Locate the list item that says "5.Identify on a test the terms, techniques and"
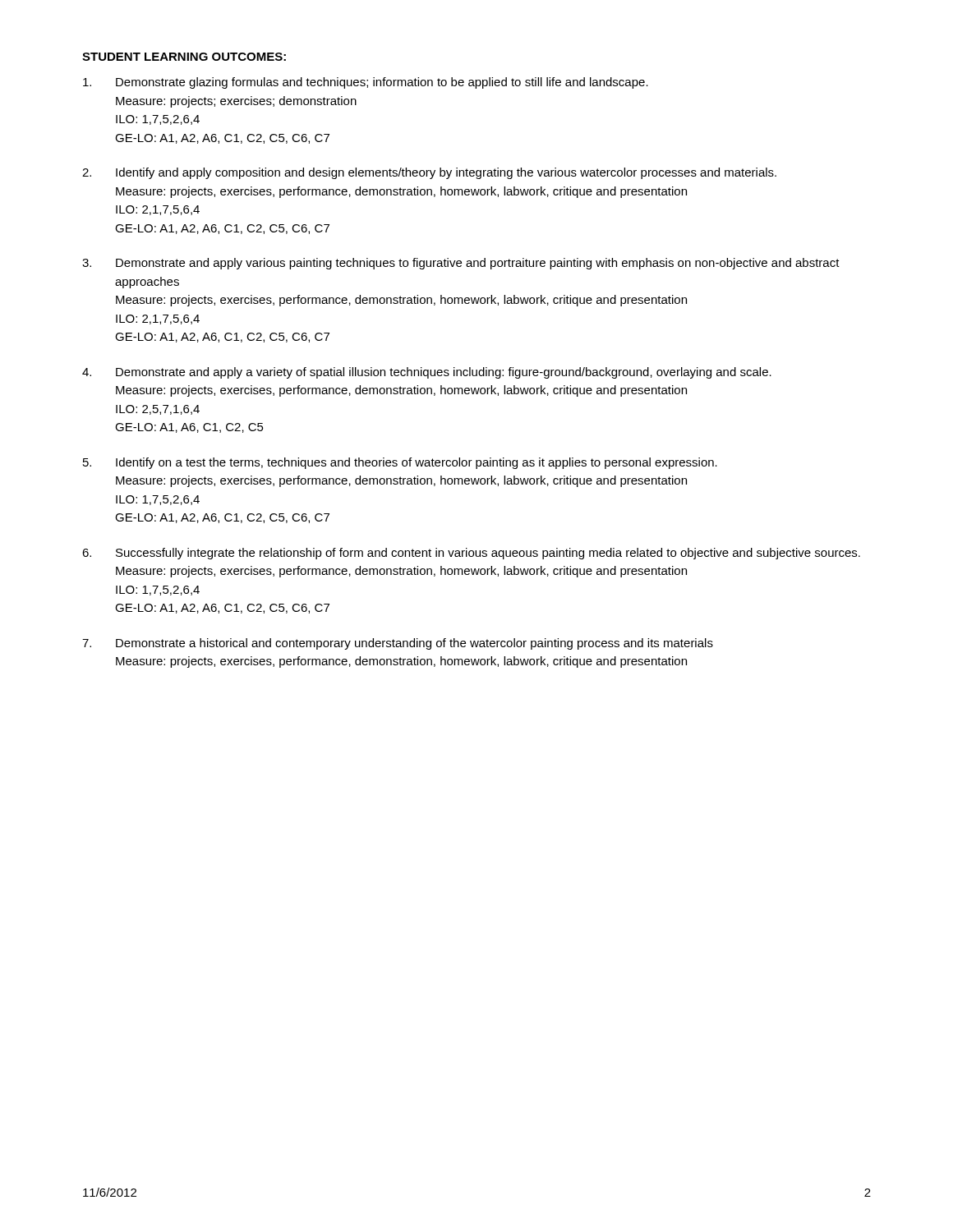953x1232 pixels. (x=474, y=490)
